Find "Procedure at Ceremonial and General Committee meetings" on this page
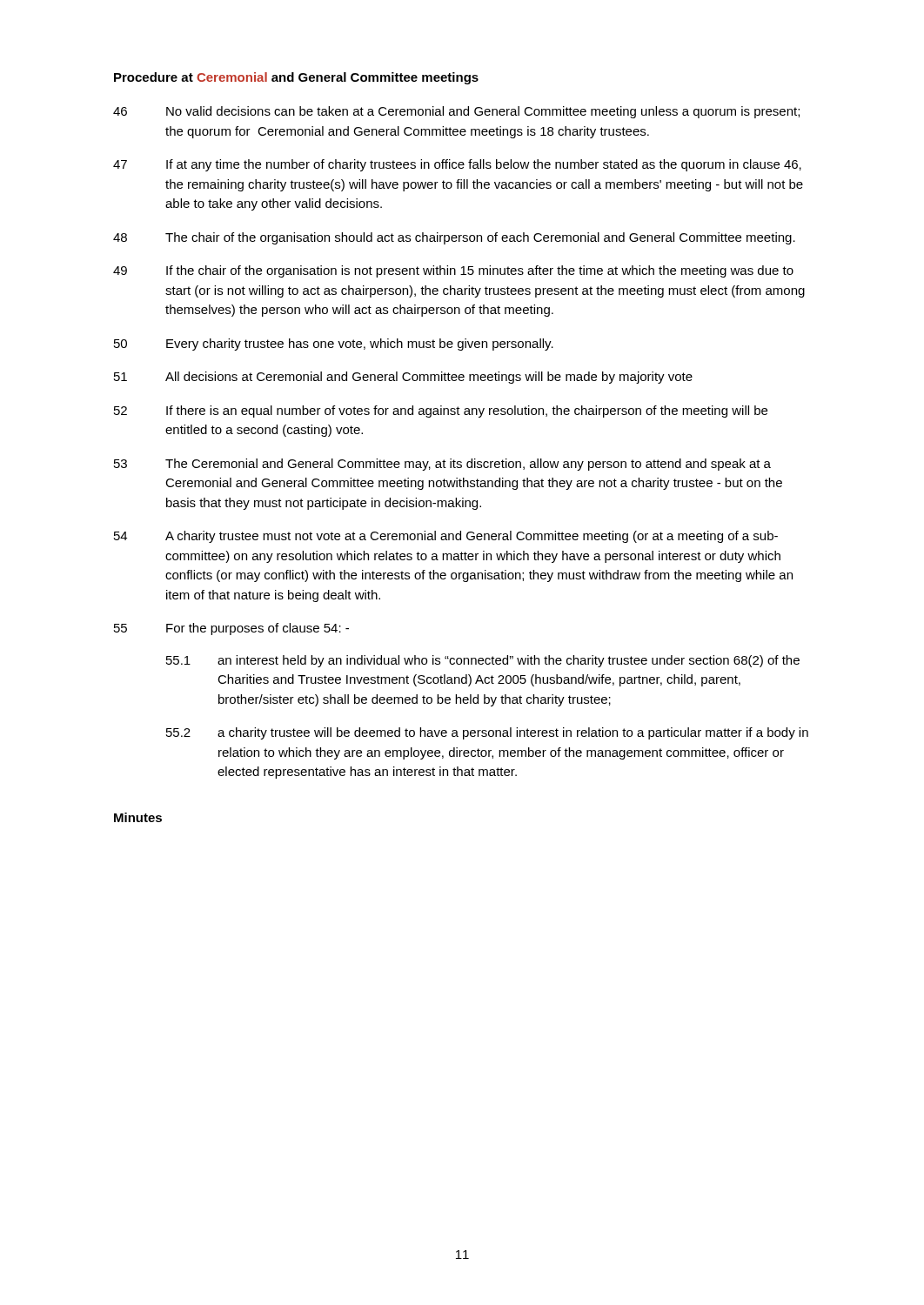 point(296,77)
